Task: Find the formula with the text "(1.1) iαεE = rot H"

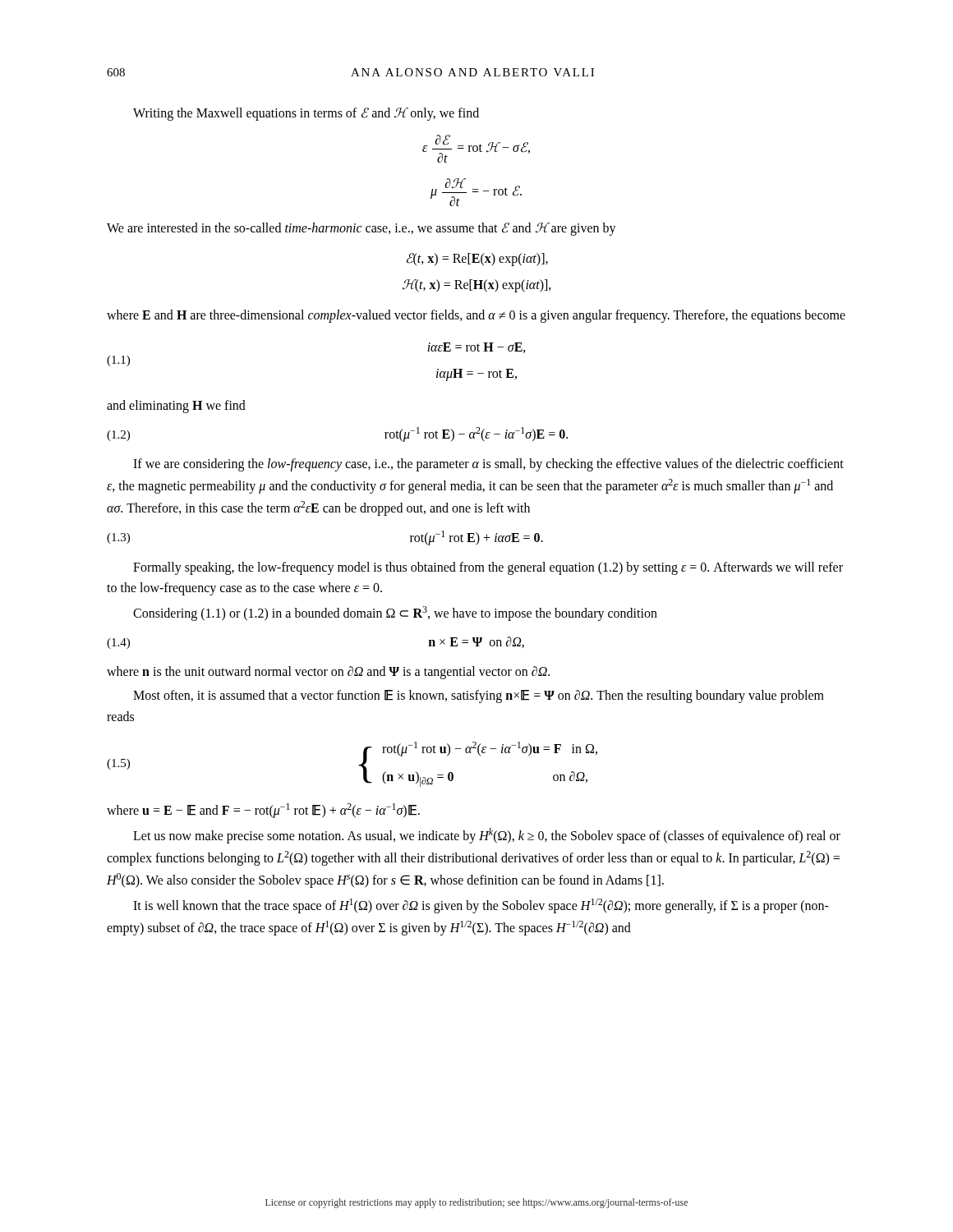Action: coord(454,360)
